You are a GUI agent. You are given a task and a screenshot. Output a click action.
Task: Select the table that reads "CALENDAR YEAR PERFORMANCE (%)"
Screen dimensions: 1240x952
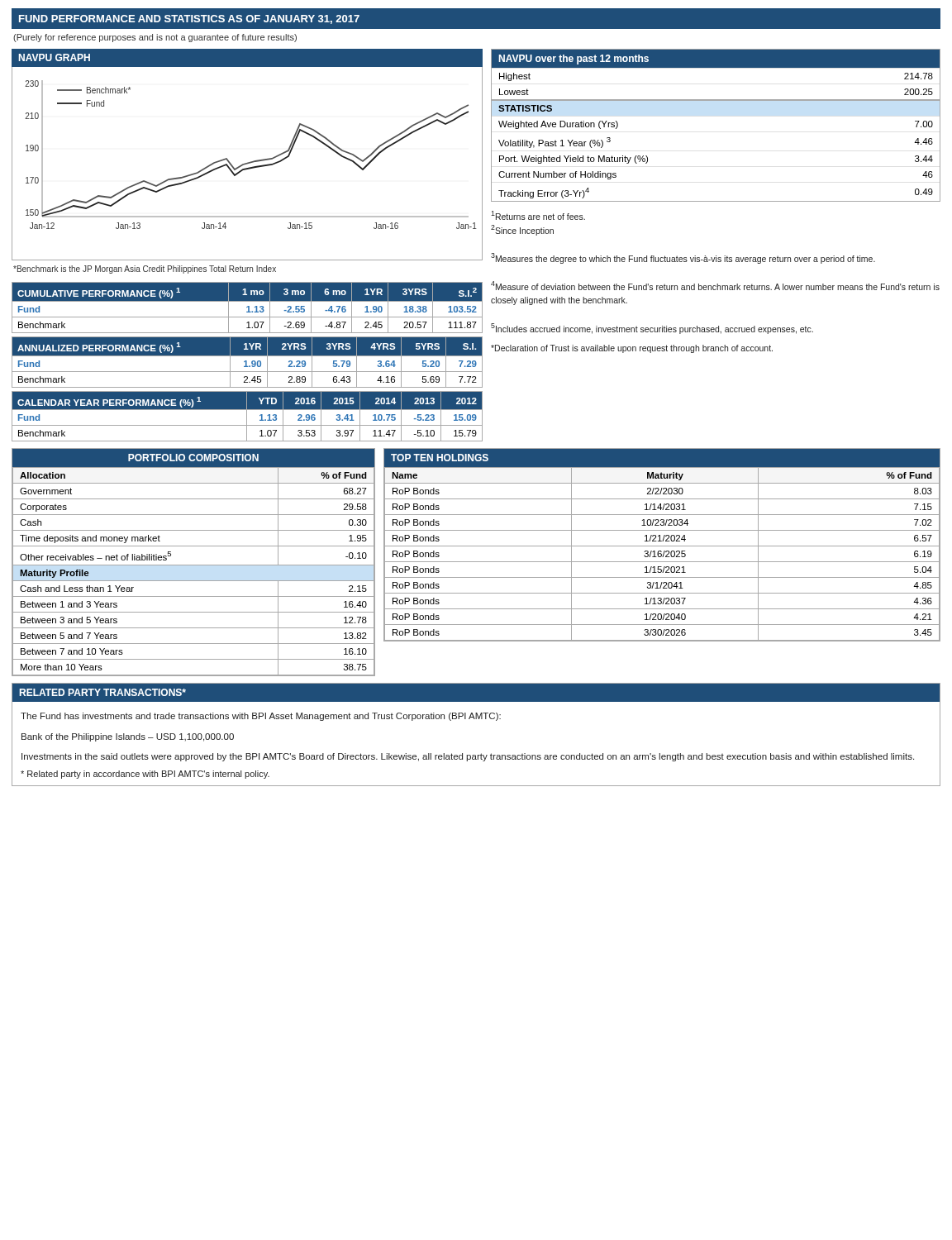247,416
